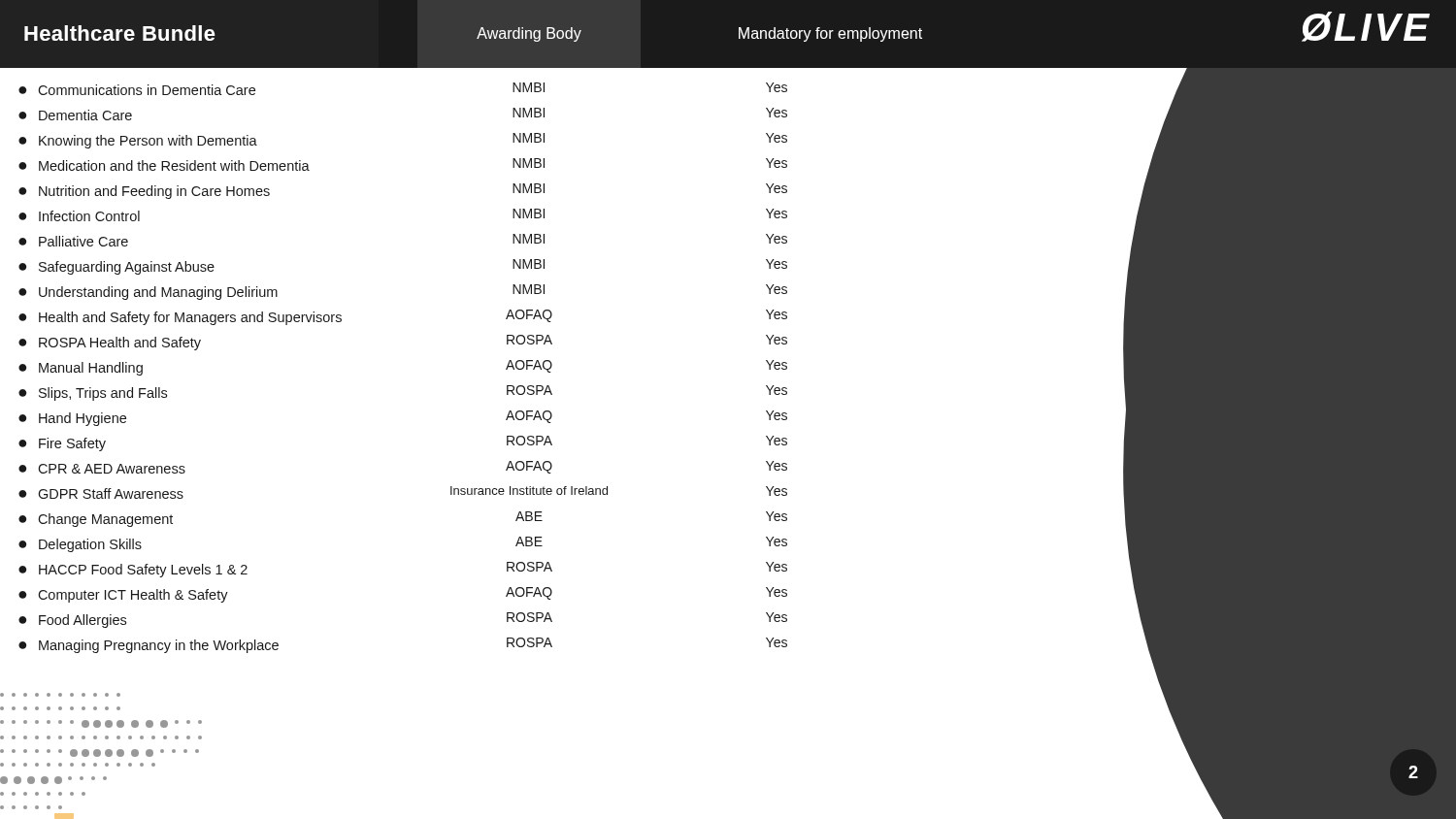Locate the text "● CPR & AED Awareness"
The height and width of the screenshot is (819, 1456).
point(101,468)
